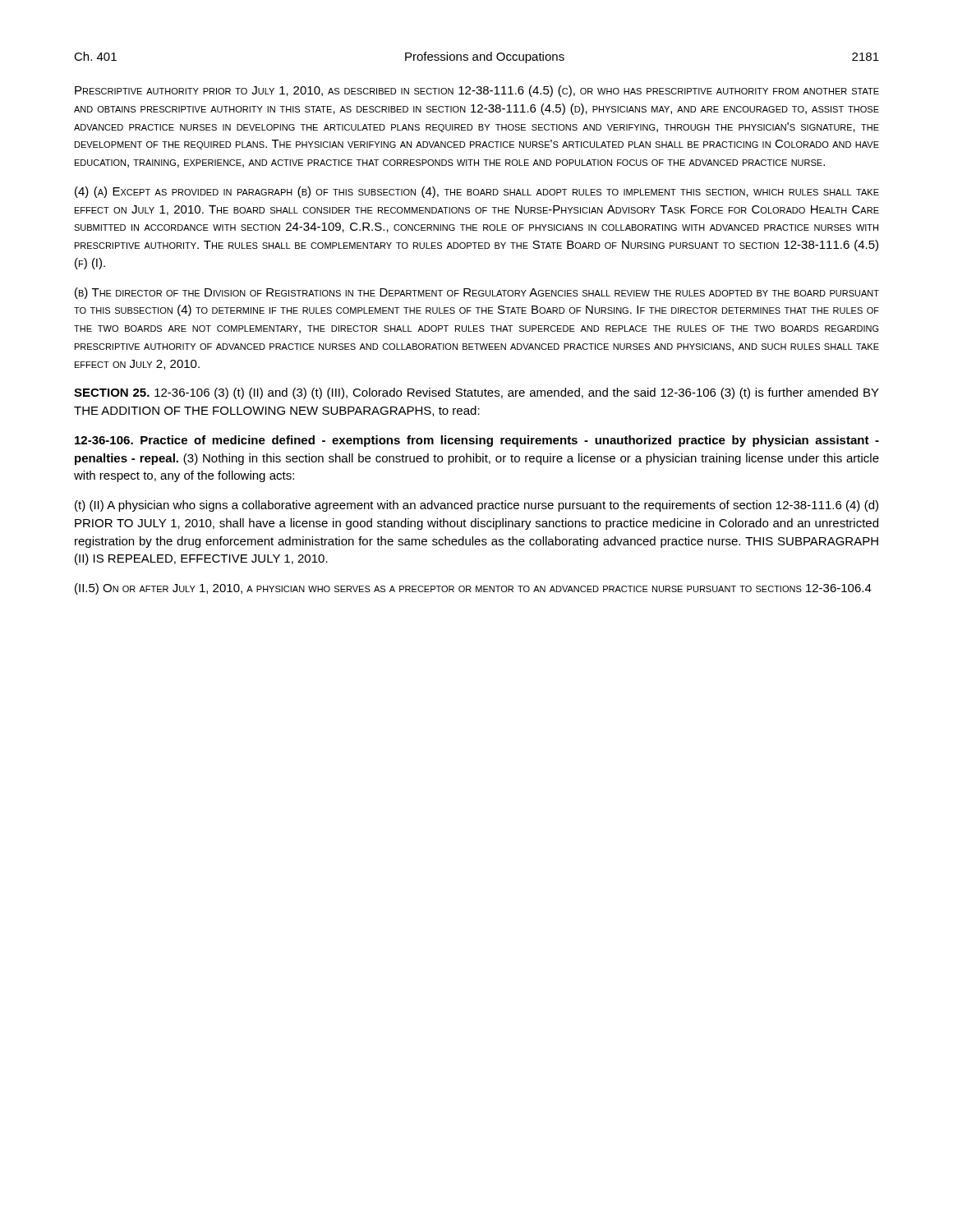Locate the text block that says "SECTION 25. 12-36-106 (3) (t)"
This screenshot has width=953, height=1232.
[476, 401]
